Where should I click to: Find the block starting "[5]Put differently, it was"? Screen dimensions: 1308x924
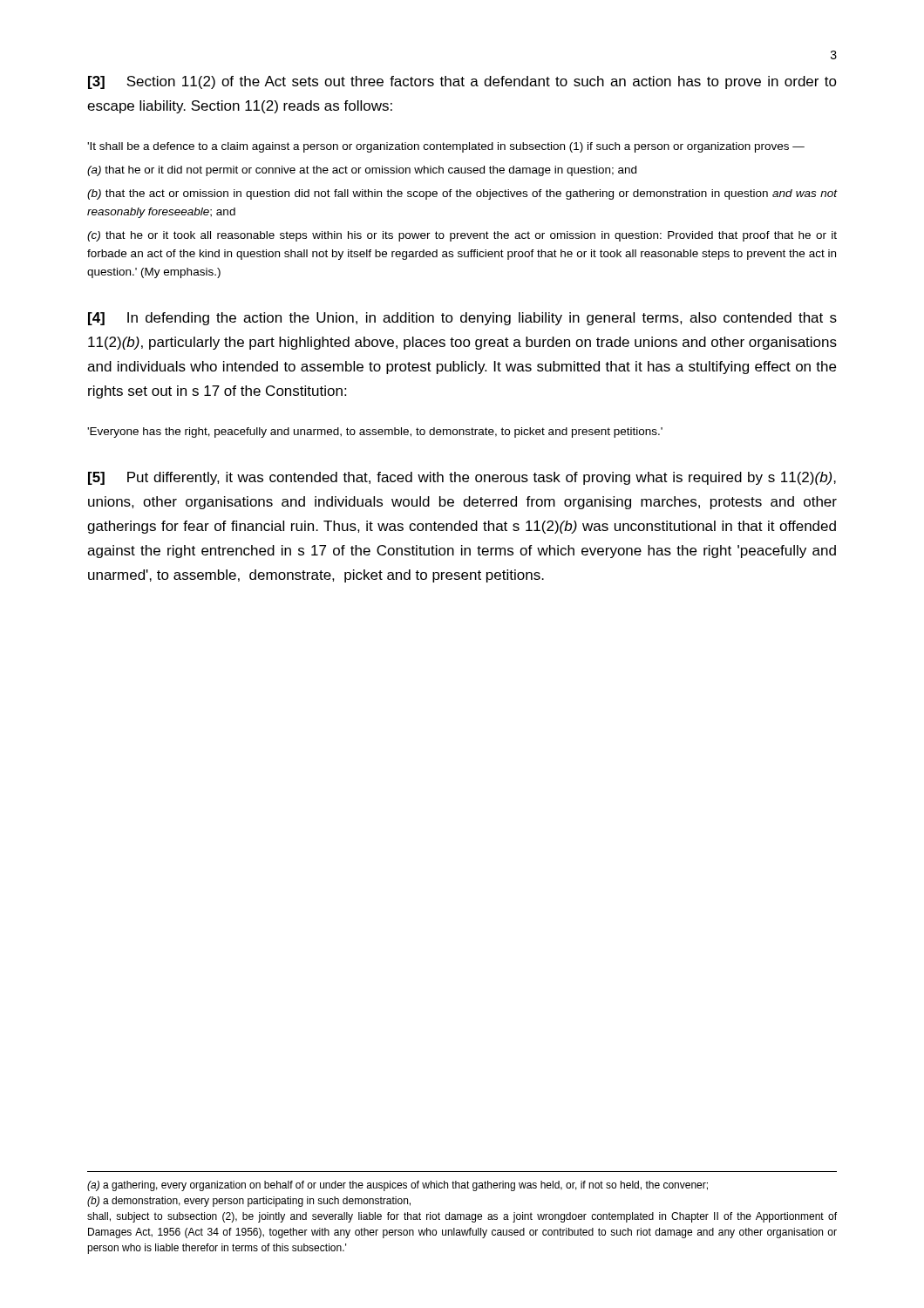(462, 527)
